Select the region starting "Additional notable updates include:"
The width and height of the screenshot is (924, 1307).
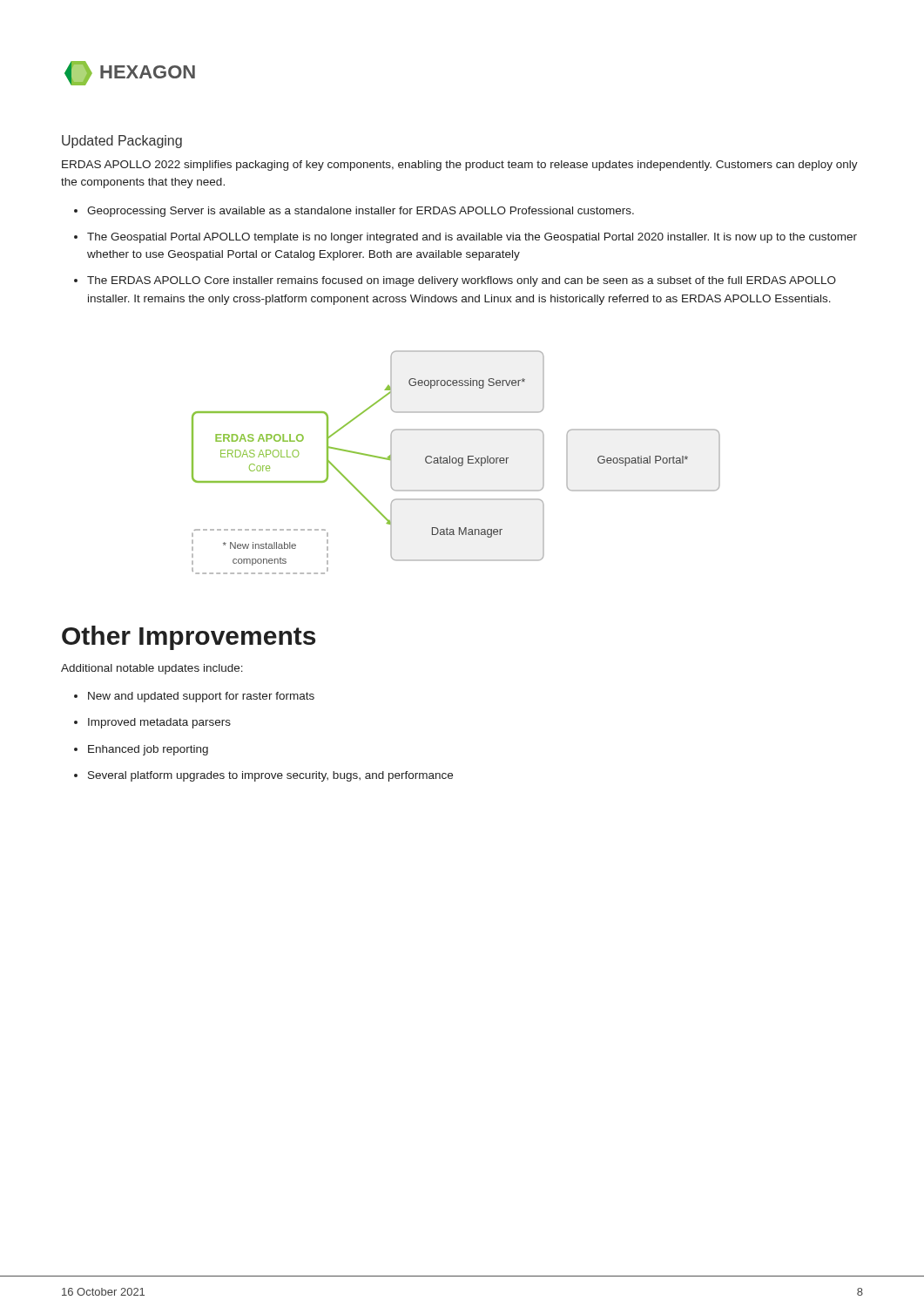(152, 668)
